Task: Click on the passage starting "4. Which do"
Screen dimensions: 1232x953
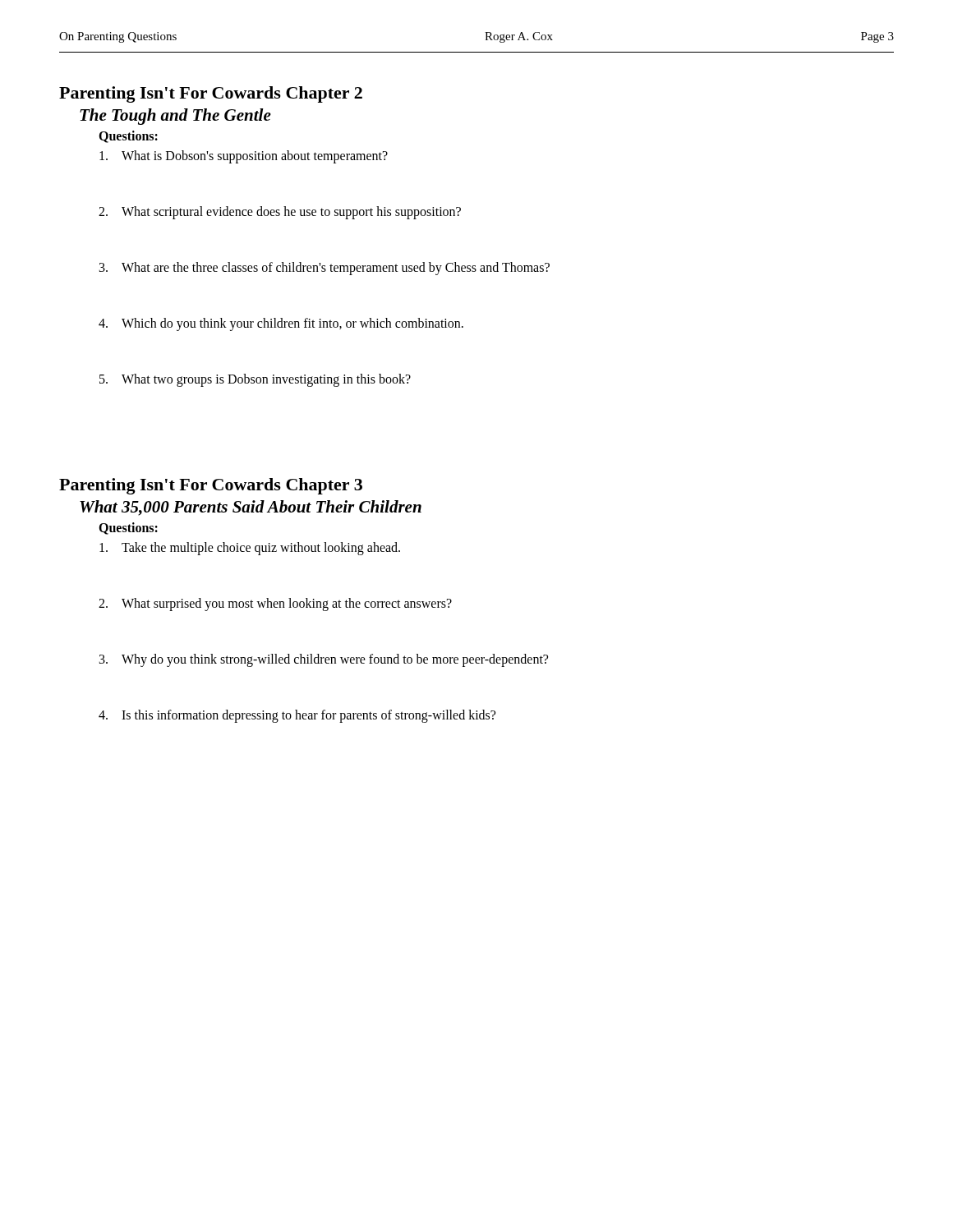Action: click(281, 324)
